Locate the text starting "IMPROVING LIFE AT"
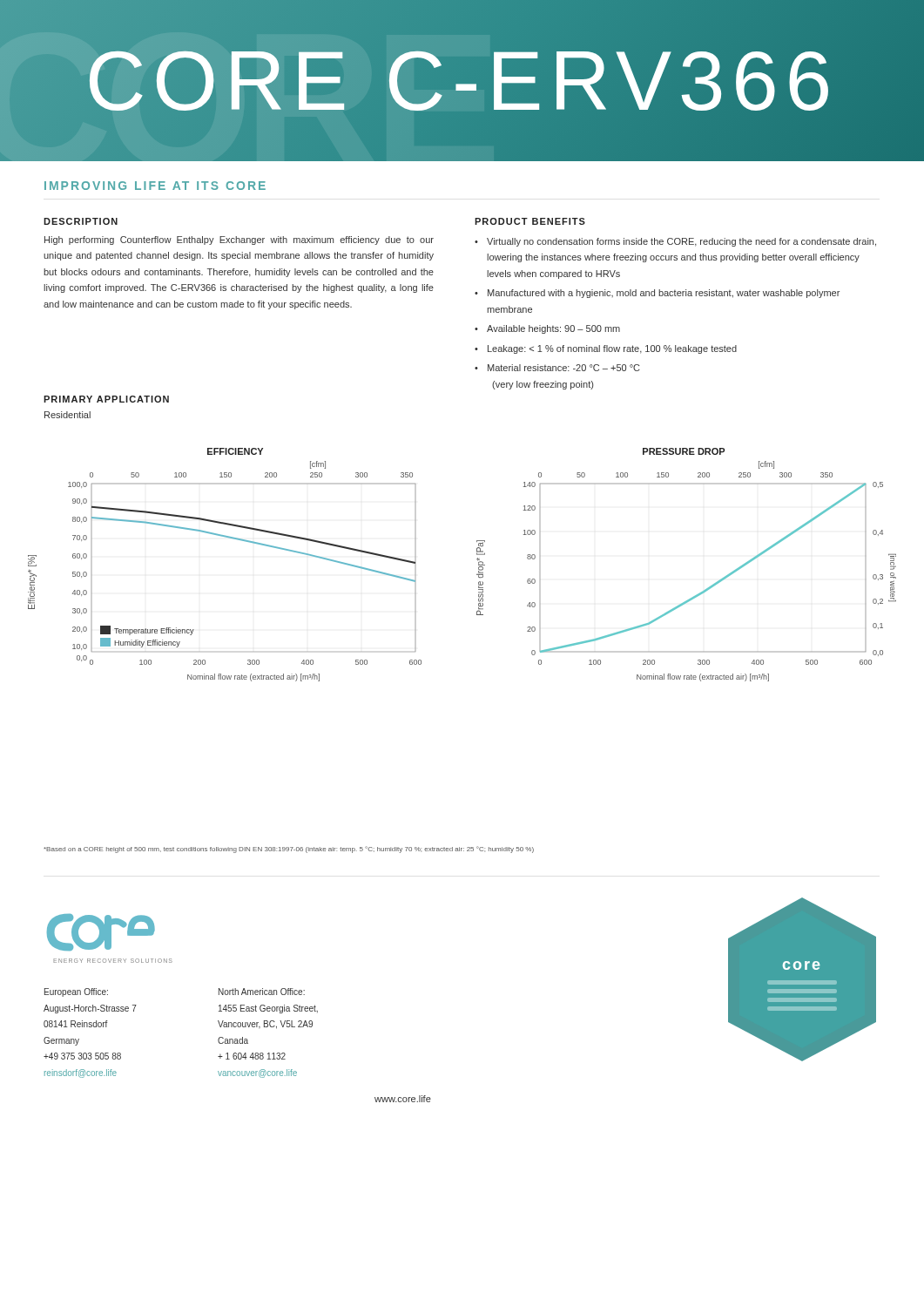 click(156, 186)
